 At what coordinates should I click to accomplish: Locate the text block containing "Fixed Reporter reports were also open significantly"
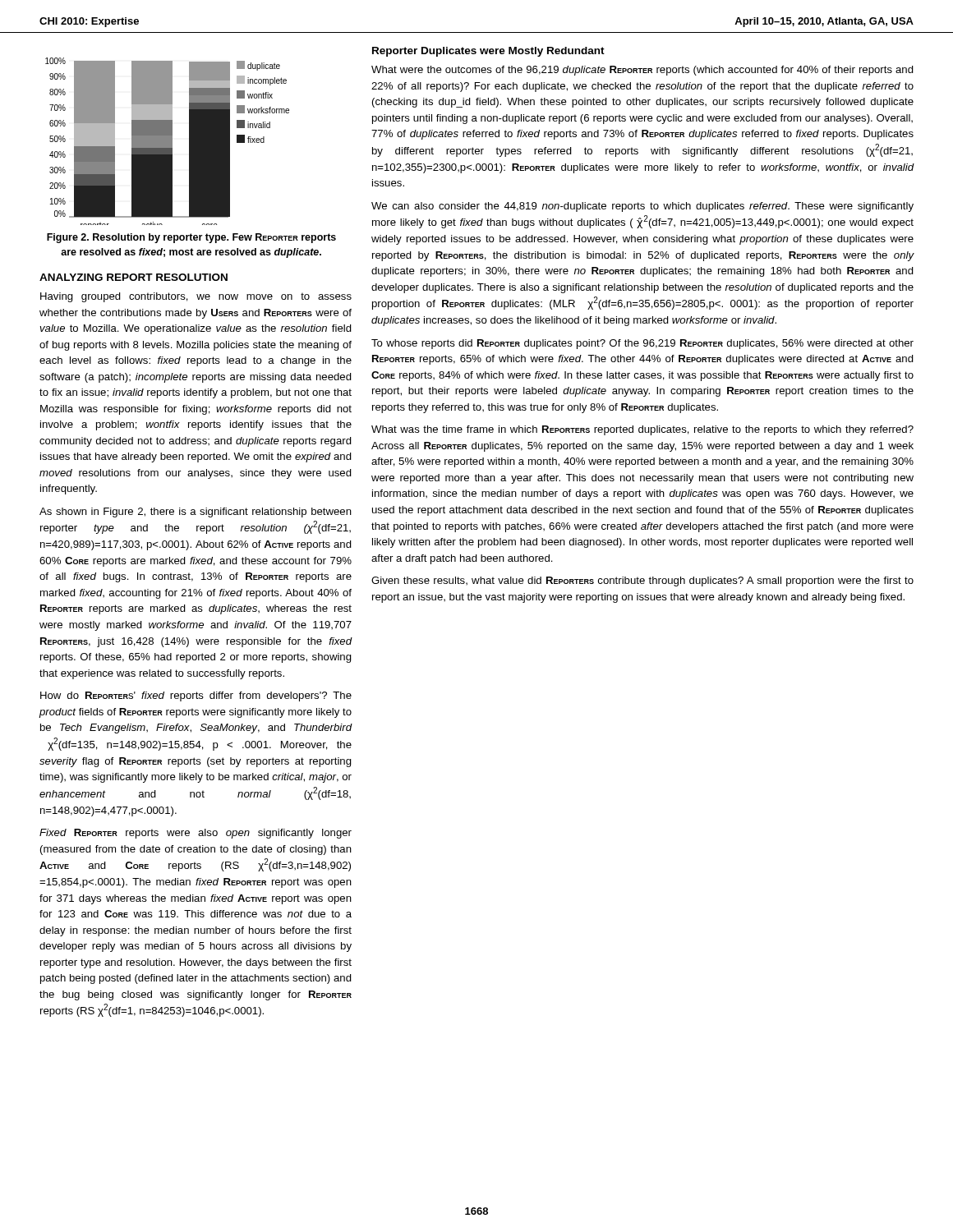(196, 922)
